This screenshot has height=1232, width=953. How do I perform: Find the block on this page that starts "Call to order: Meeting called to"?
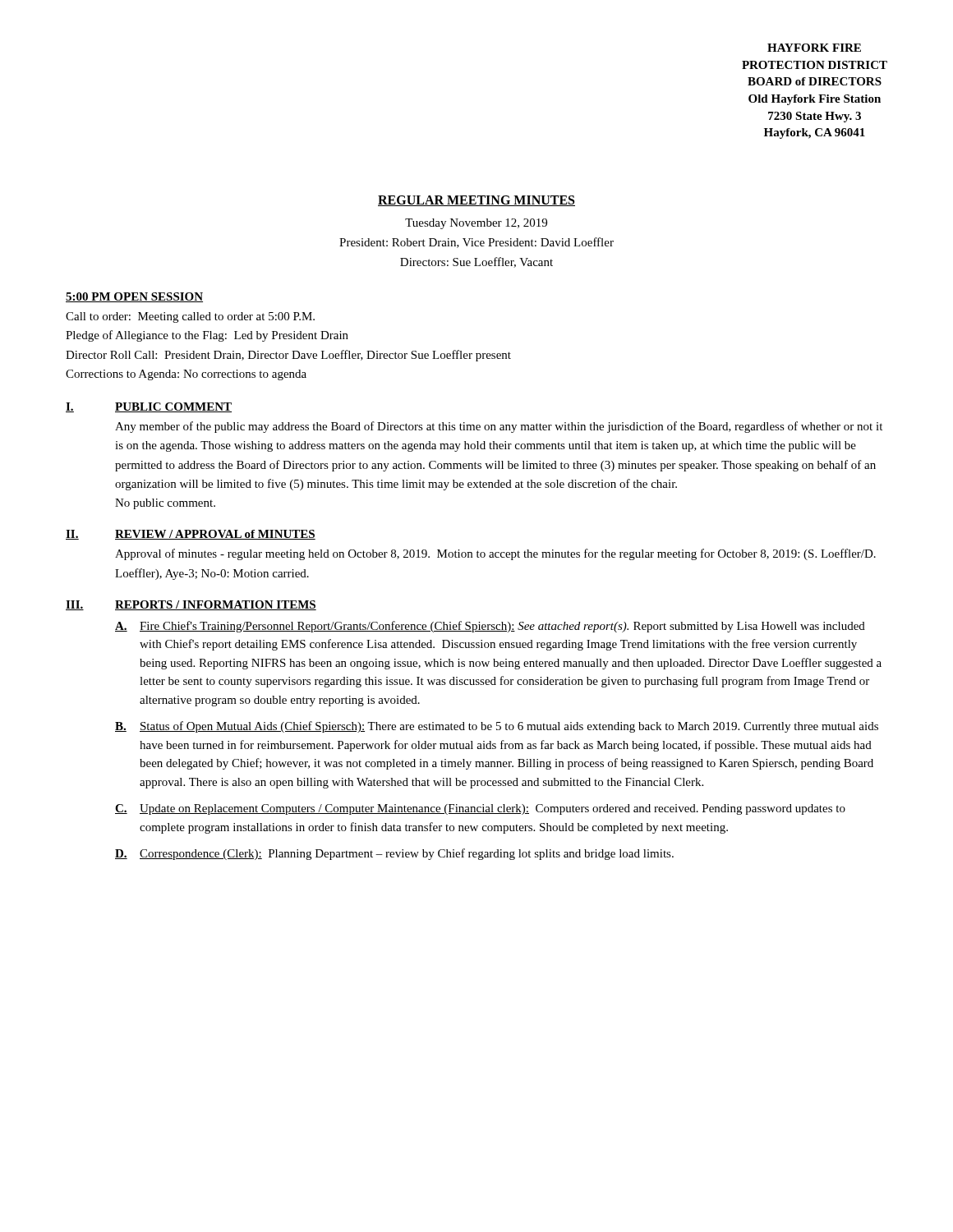[x=288, y=345]
